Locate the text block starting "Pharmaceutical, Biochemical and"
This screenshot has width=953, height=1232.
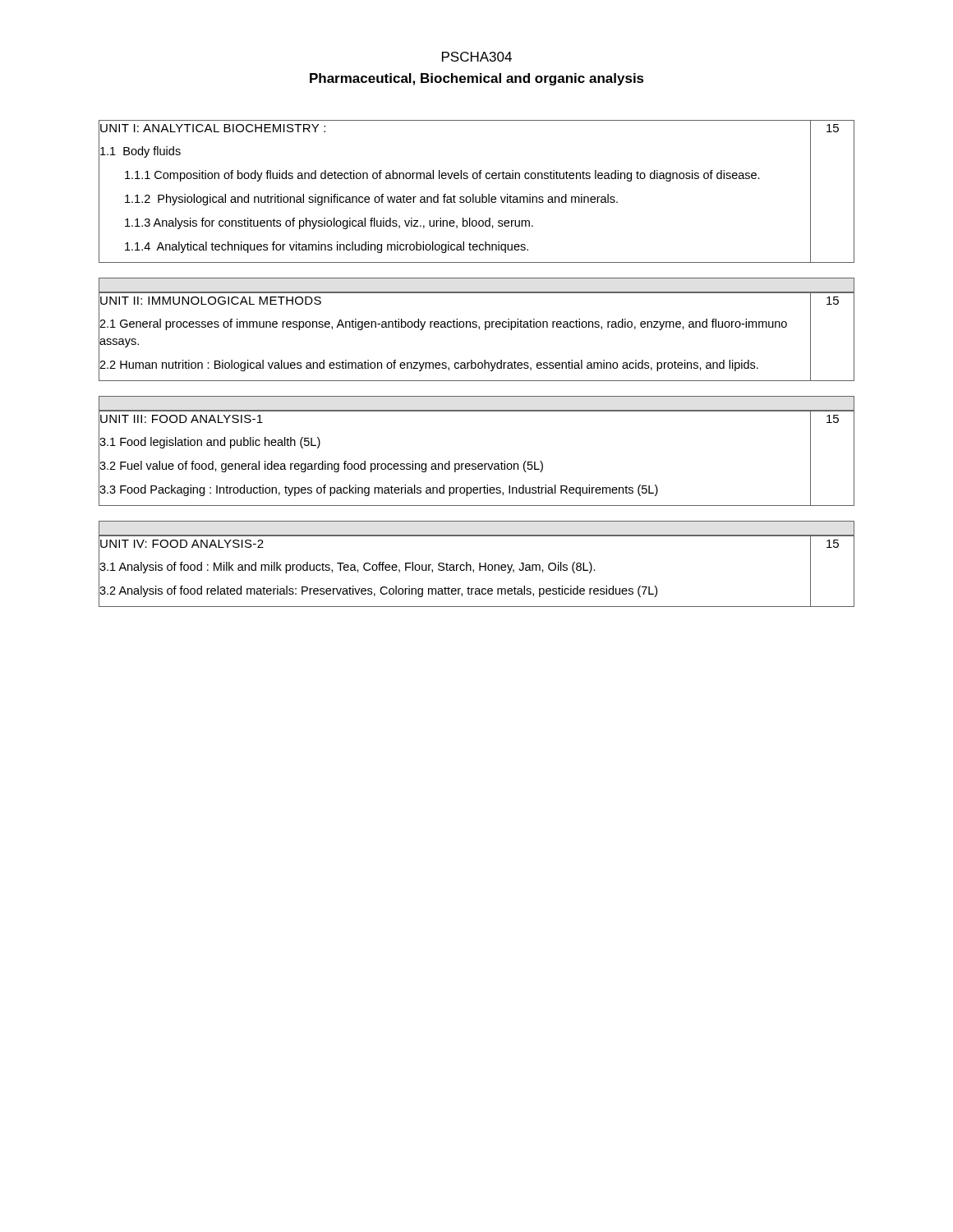pos(476,78)
